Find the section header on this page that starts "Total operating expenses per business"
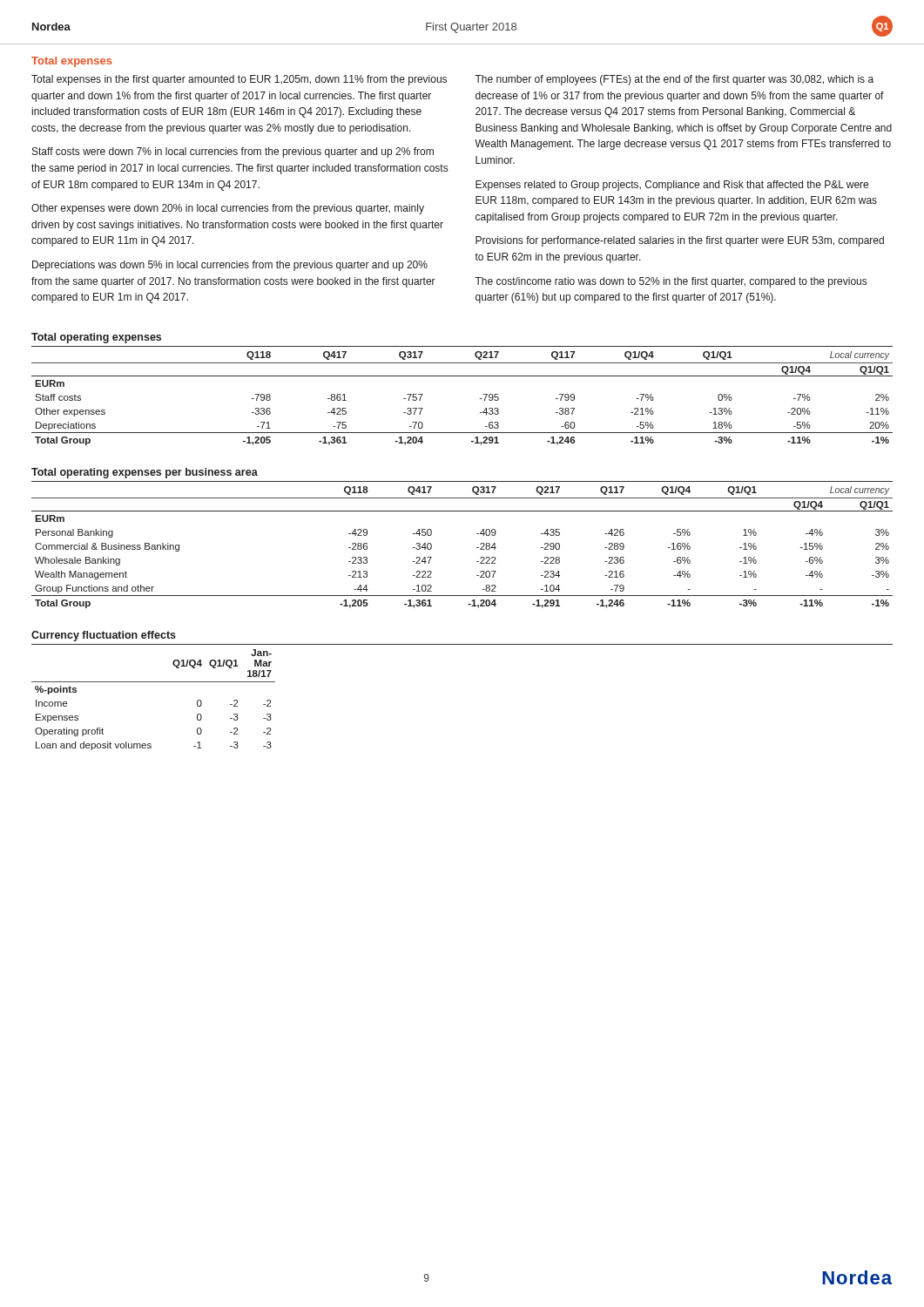This screenshot has height=1307, width=924. tap(144, 472)
